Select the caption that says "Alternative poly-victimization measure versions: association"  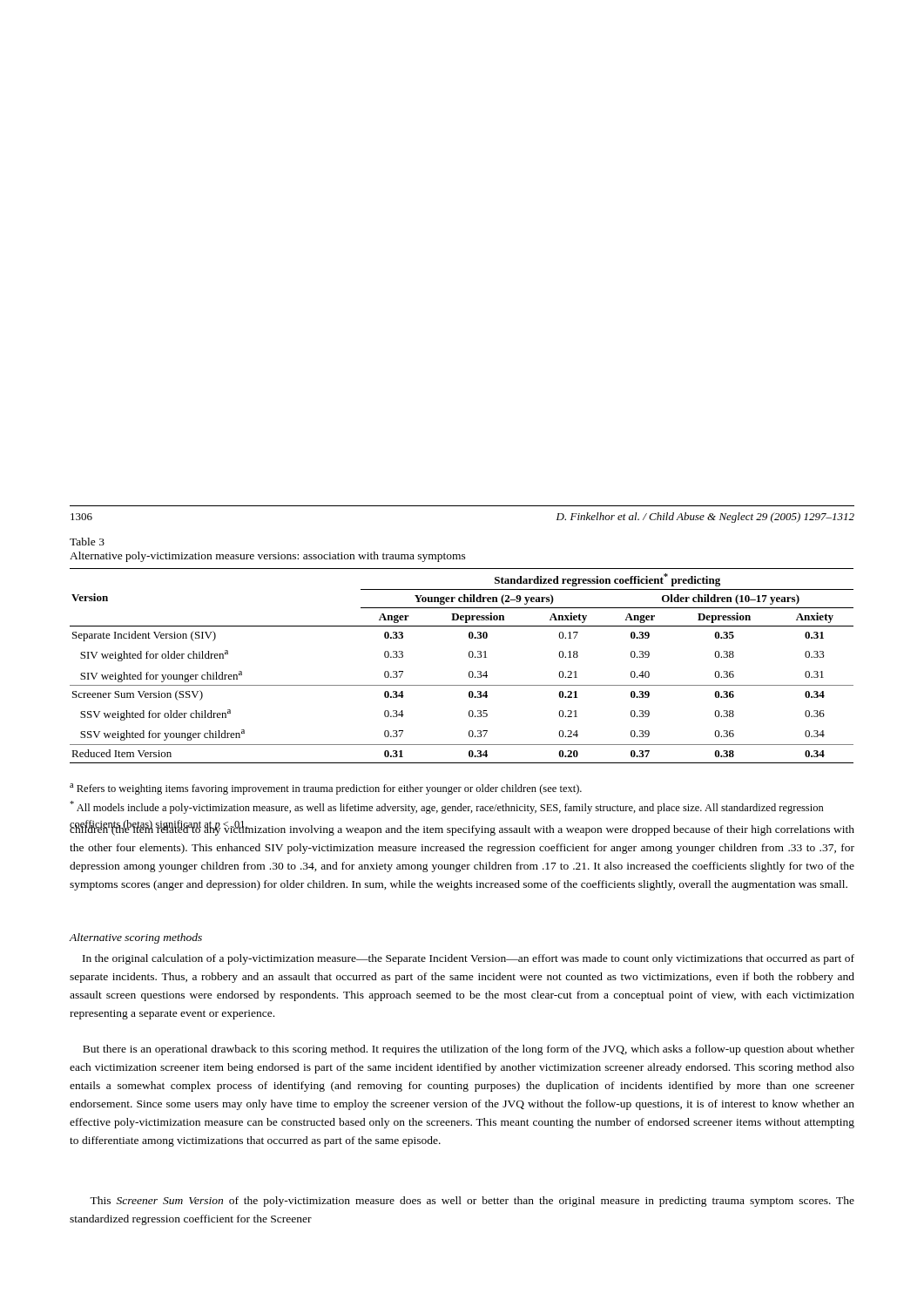coord(268,555)
